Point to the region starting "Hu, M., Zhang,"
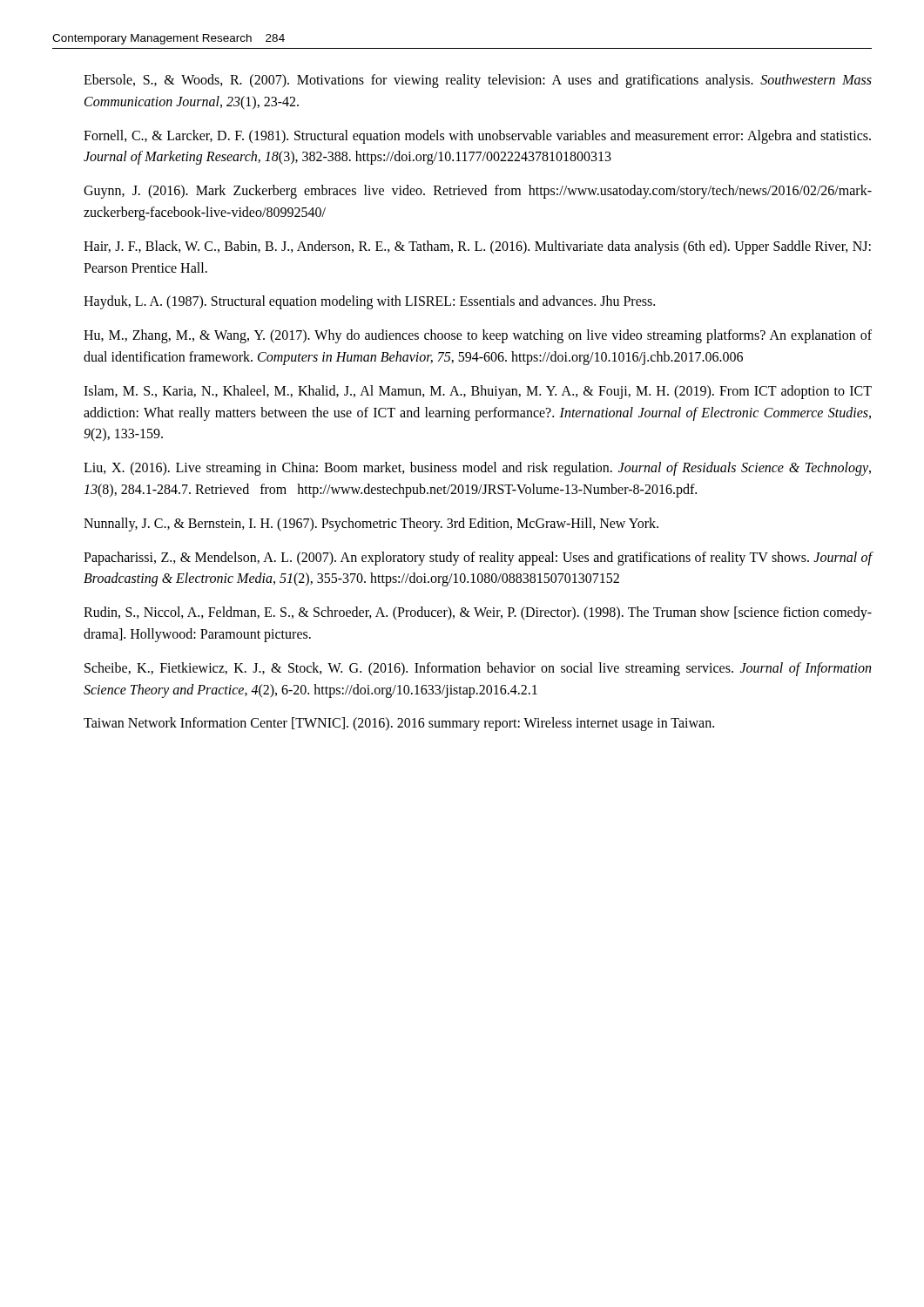 [462, 347]
